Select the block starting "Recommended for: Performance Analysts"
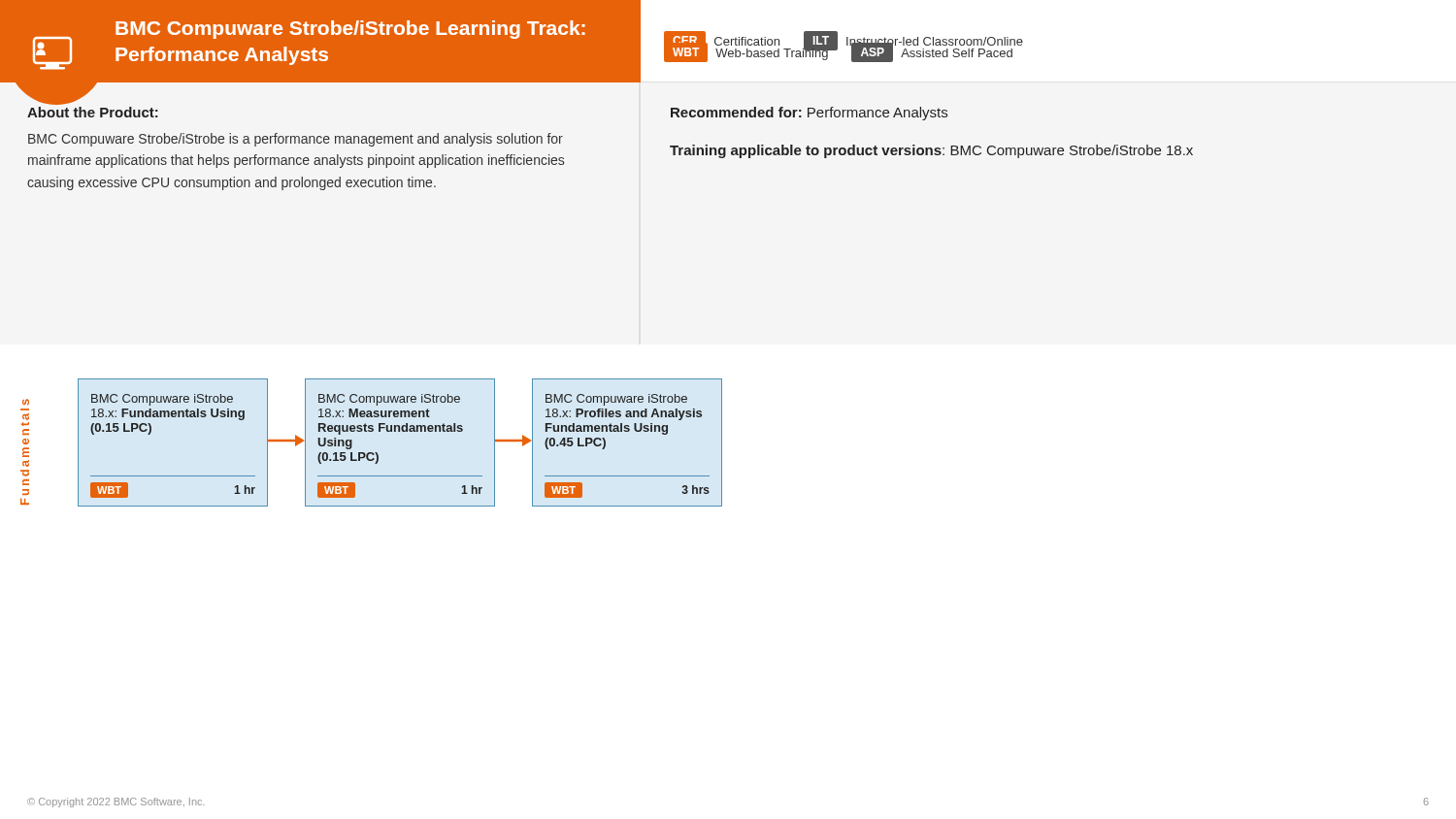 [x=809, y=112]
